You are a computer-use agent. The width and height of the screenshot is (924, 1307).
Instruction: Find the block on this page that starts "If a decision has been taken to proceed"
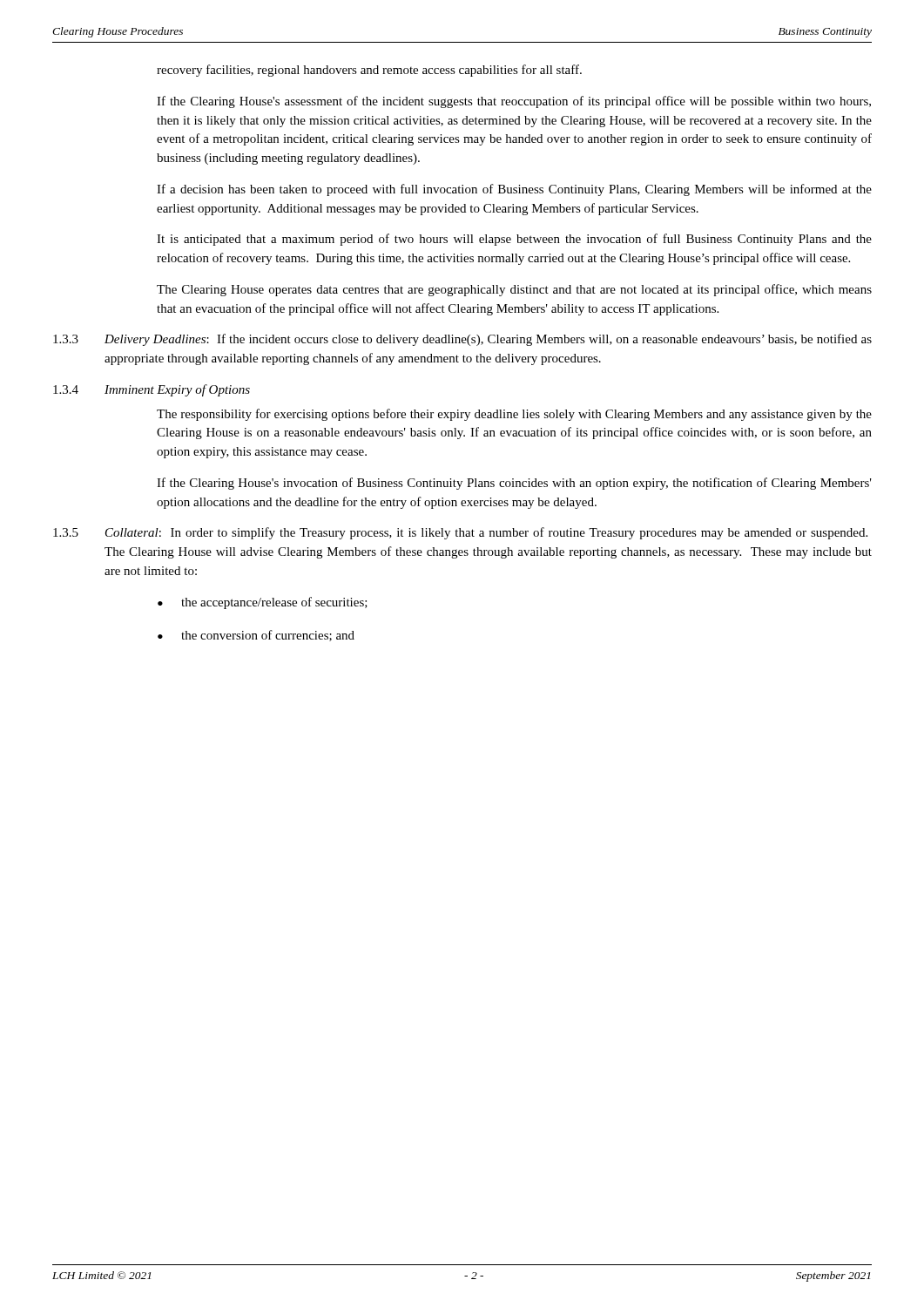514,198
